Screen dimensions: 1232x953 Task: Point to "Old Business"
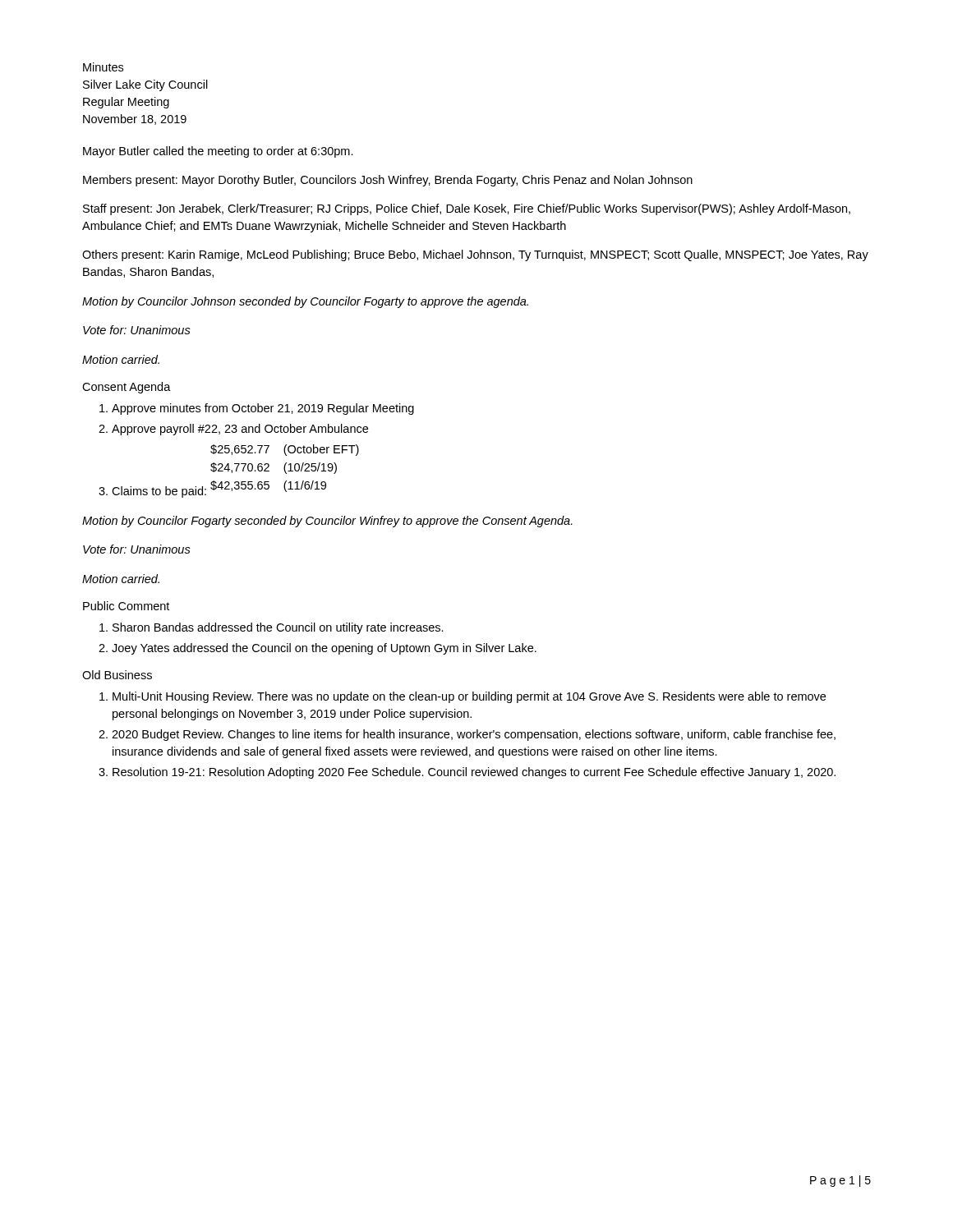point(117,675)
